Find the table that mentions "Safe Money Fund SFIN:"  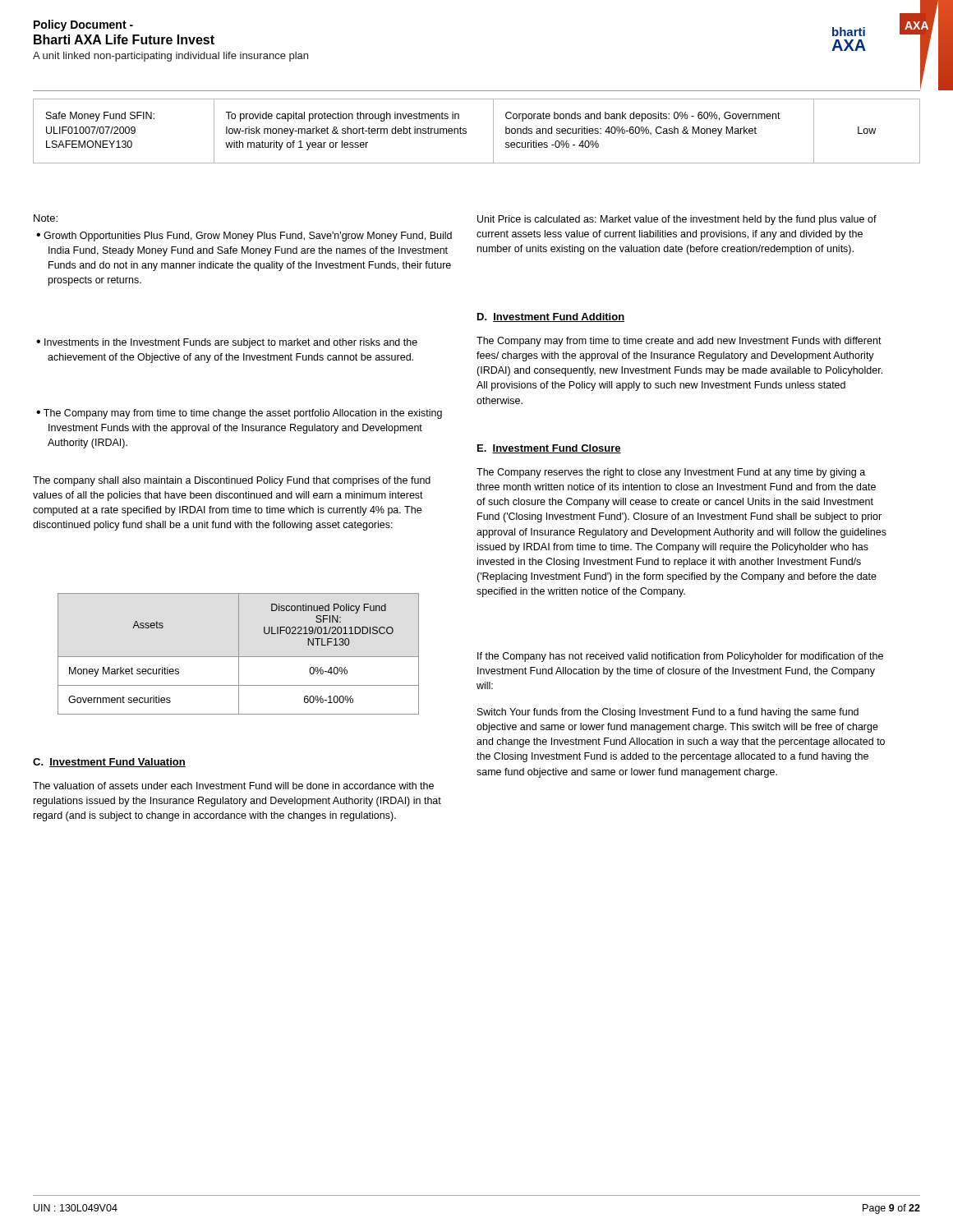[476, 131]
